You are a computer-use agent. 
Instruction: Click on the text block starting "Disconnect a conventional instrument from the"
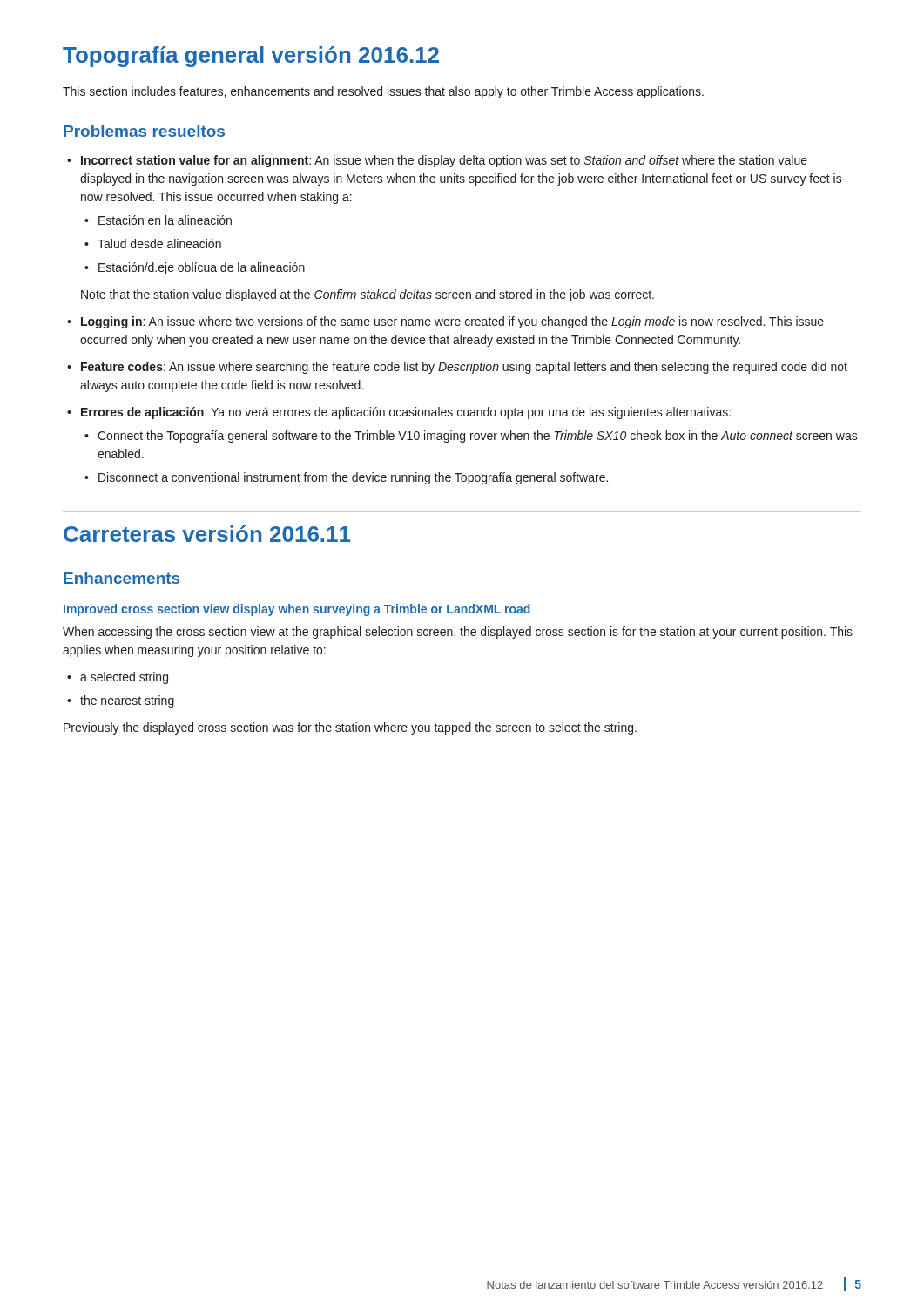pos(353,478)
